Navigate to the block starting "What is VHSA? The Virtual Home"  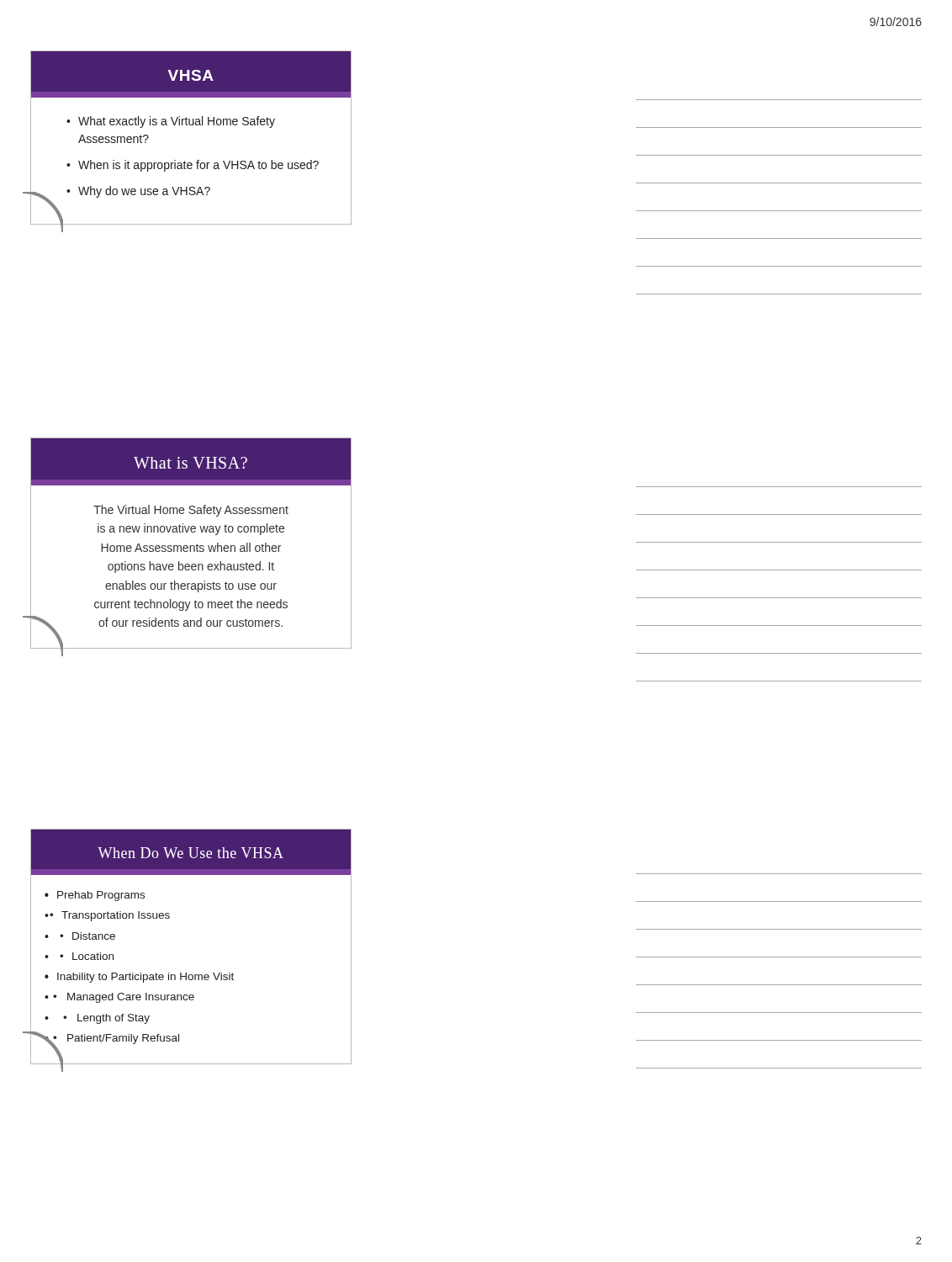tap(190, 543)
